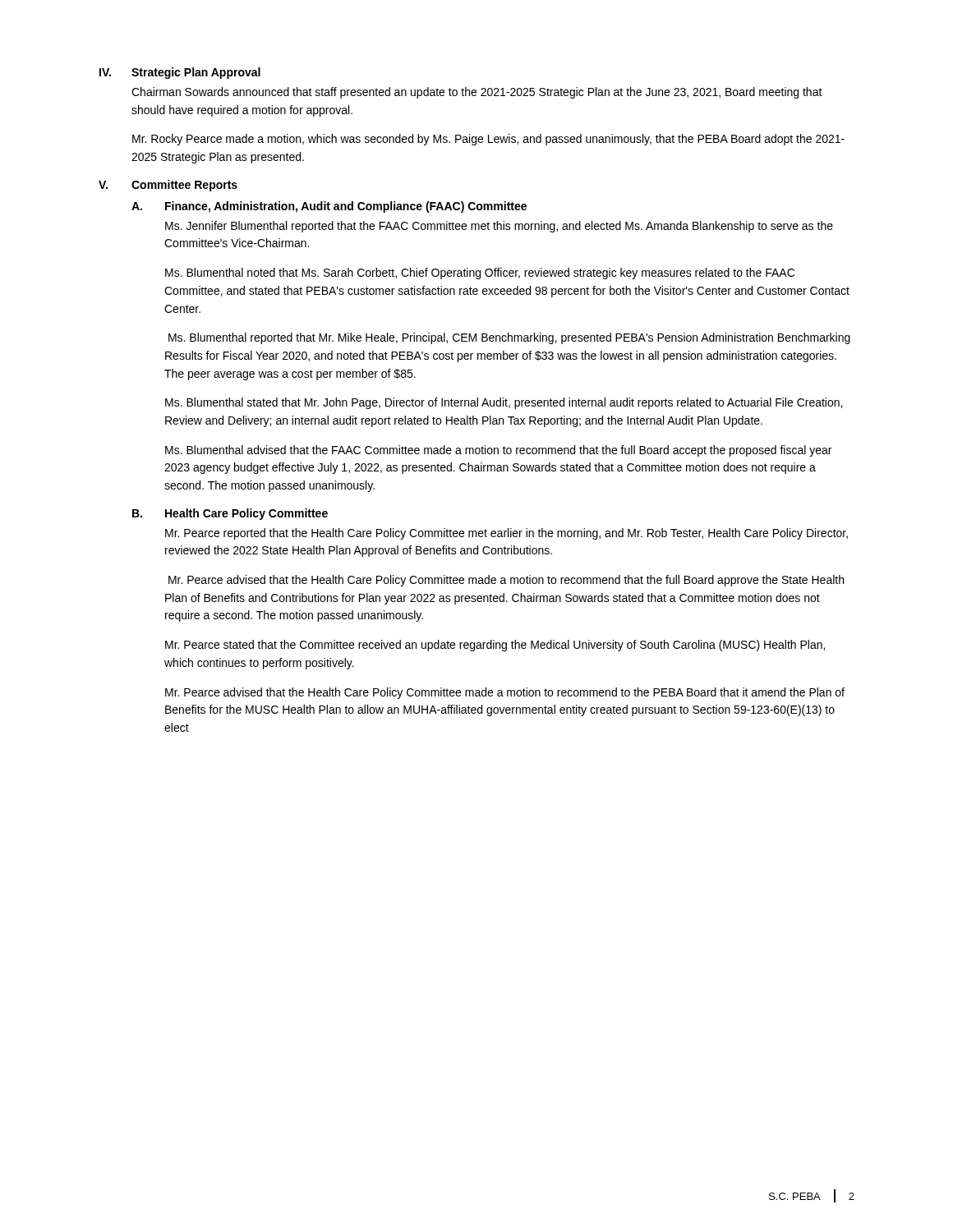
Task: Find the text block with the text "Mr. Rocky Pearce made a motion, which was"
Action: click(x=488, y=148)
